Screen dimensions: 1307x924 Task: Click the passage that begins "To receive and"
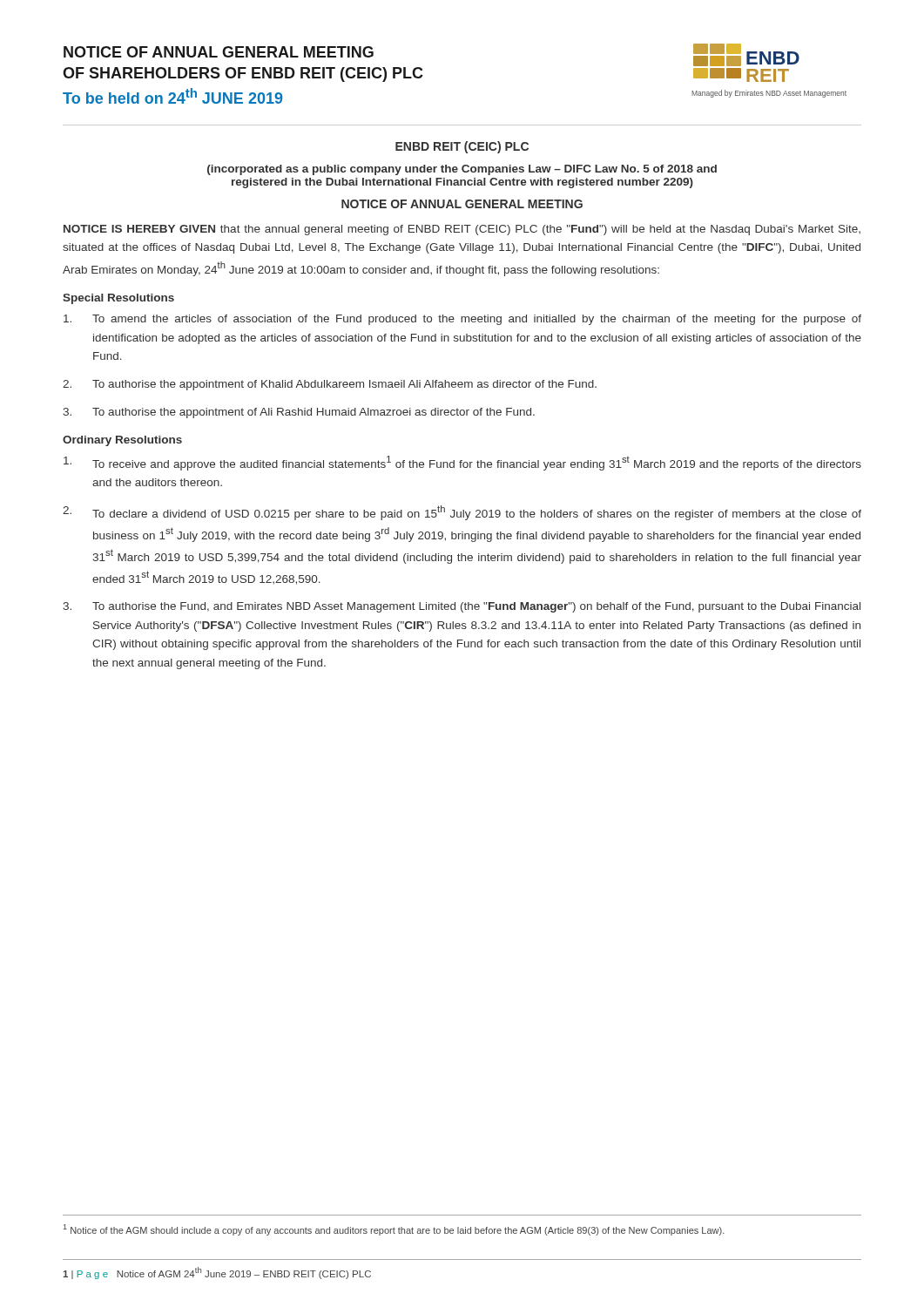[462, 472]
